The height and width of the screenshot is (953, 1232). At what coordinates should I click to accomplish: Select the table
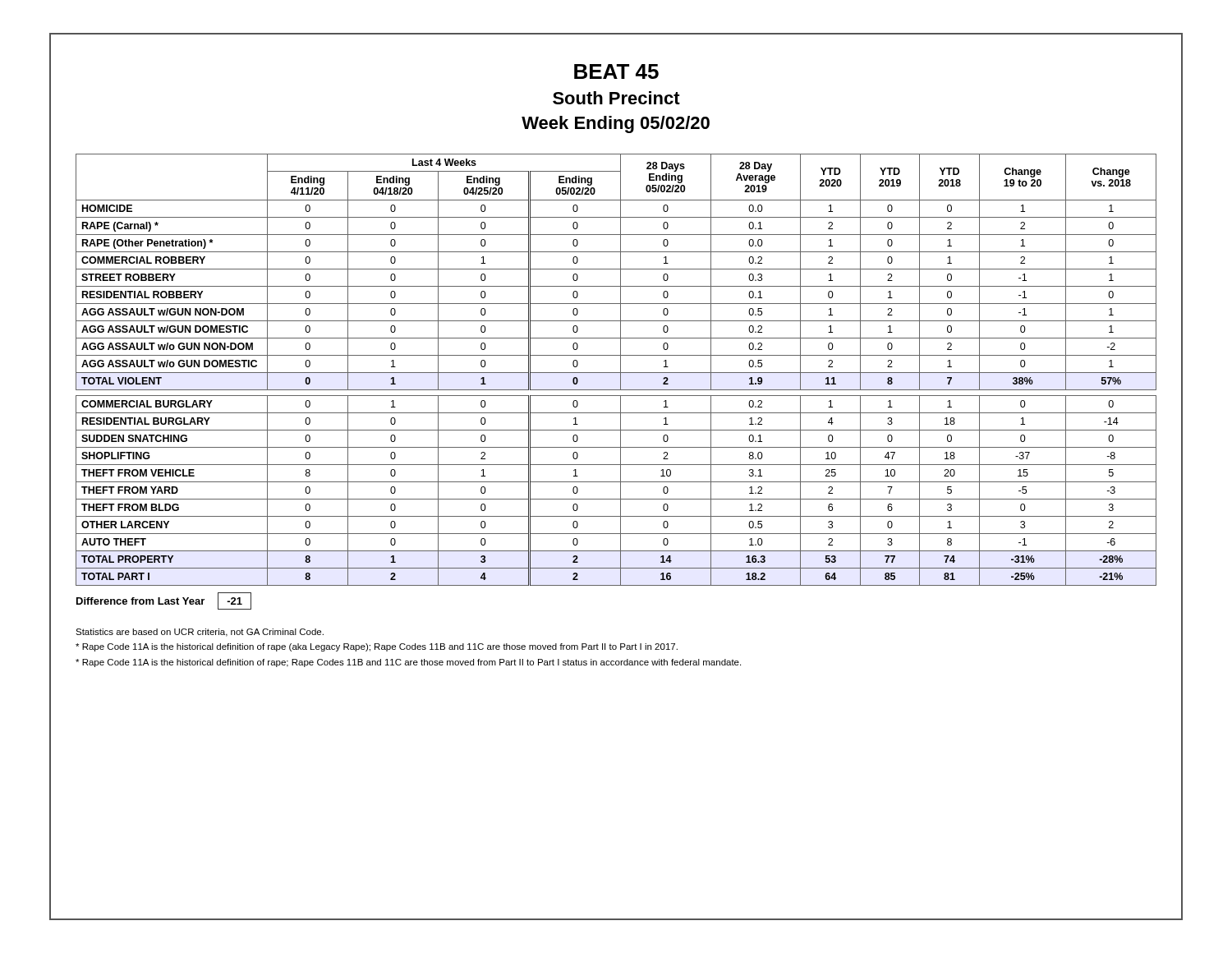pos(616,370)
